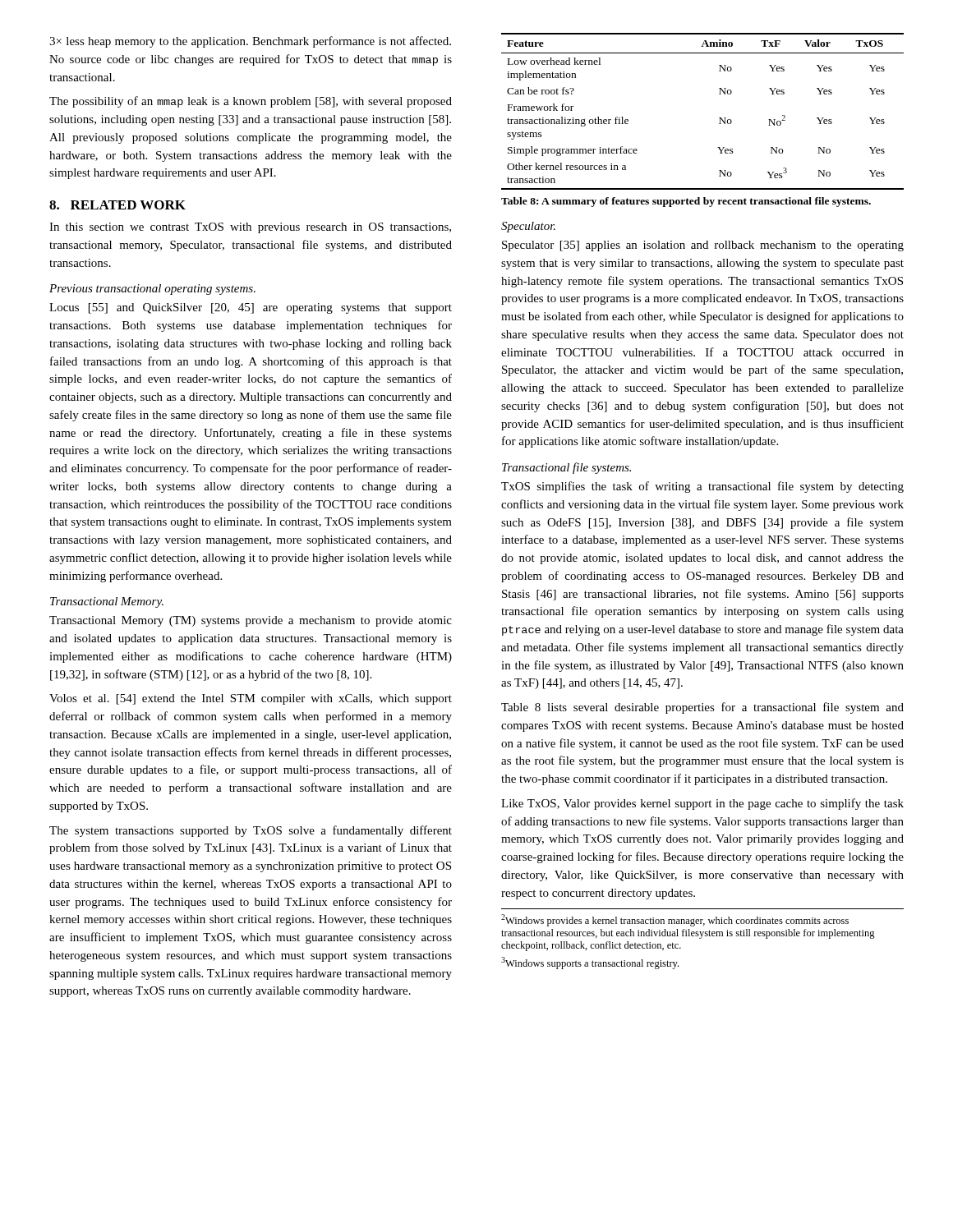Click the passage that begins "Locus [55] and QuickSilver [20, 45] are"
This screenshot has height=1232, width=953.
pos(251,442)
